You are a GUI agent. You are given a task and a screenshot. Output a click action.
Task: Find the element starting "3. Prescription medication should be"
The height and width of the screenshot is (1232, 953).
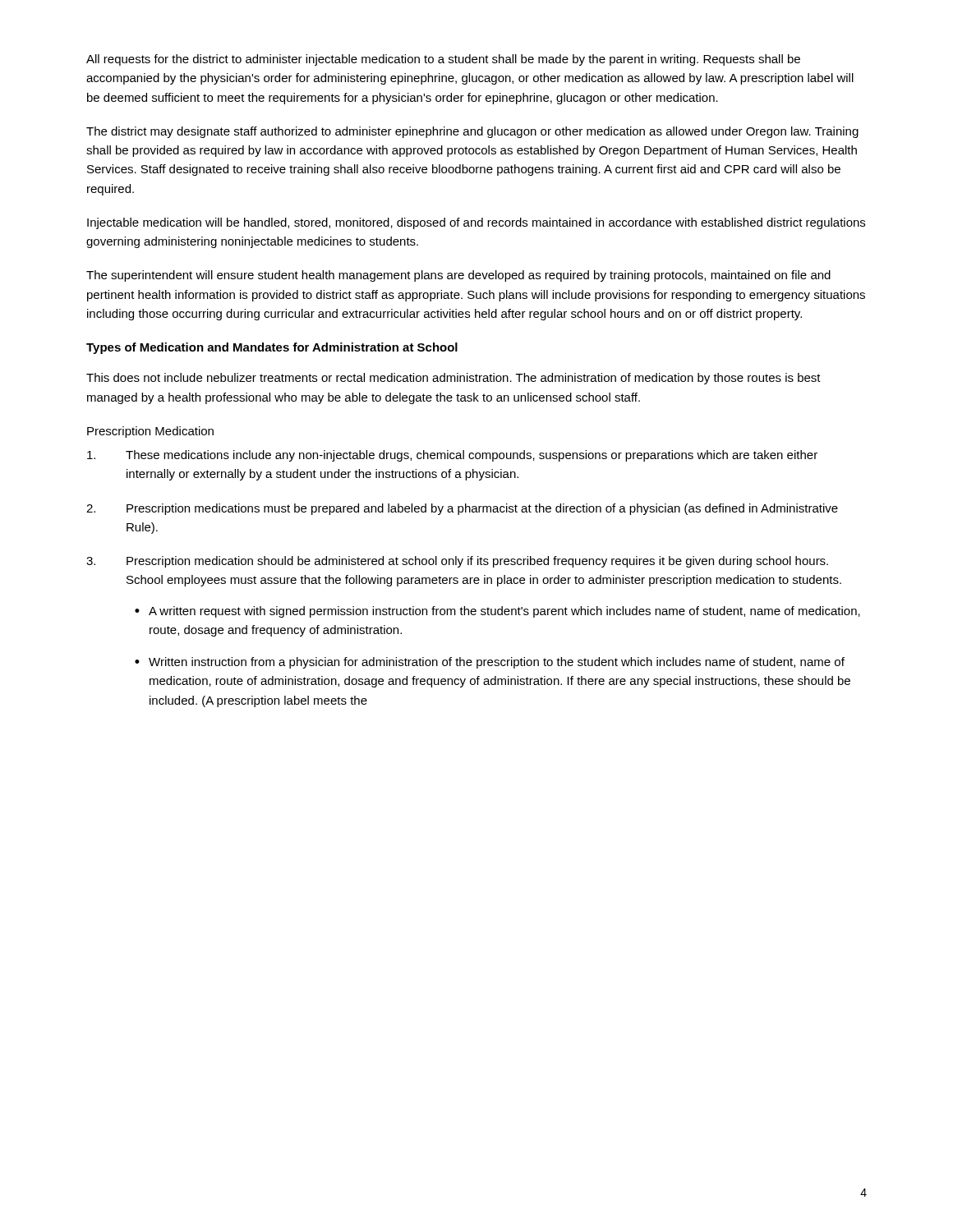(x=457, y=562)
